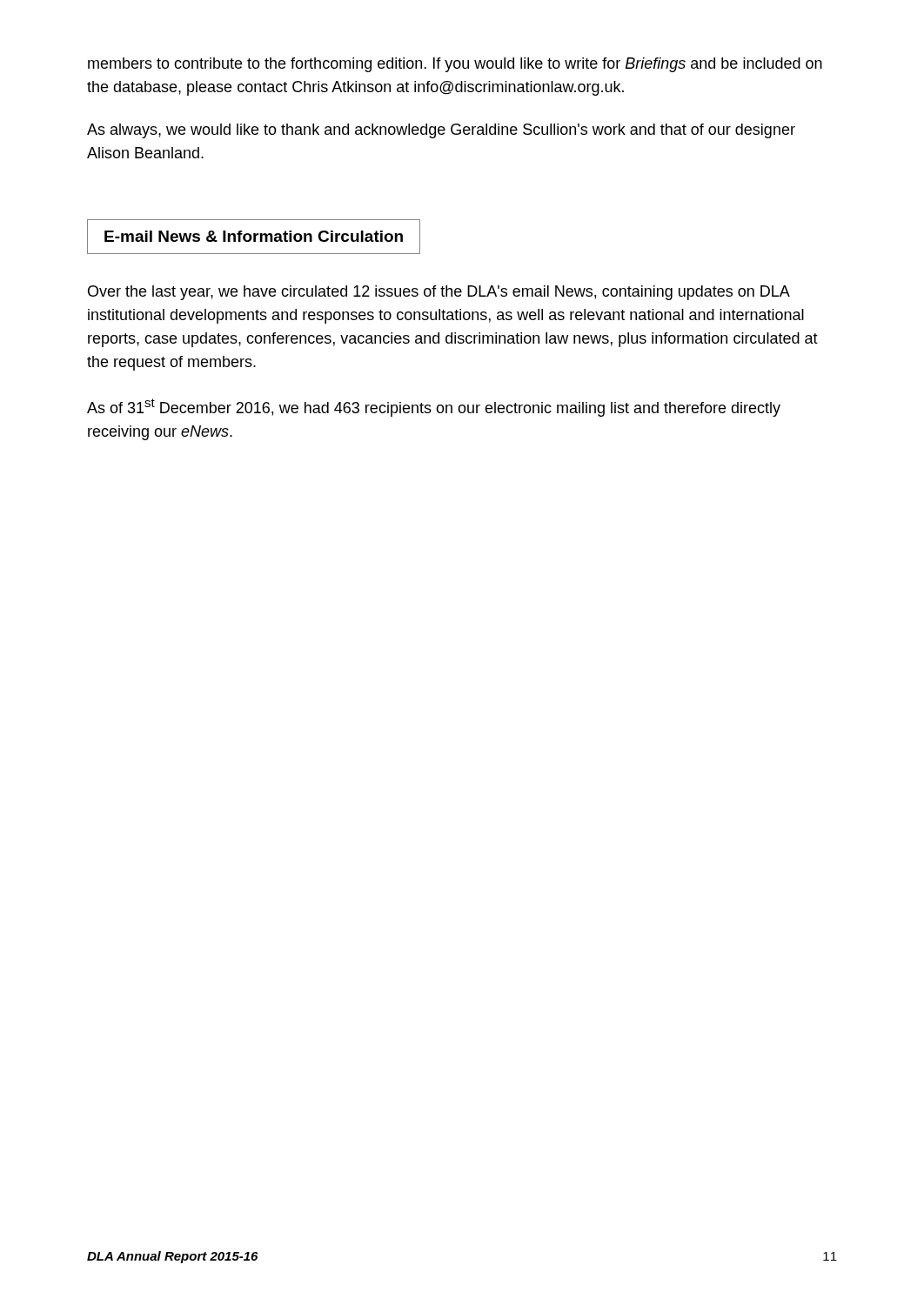Find the element starting "Over the last year, we"
924x1305 pixels.
coord(452,327)
